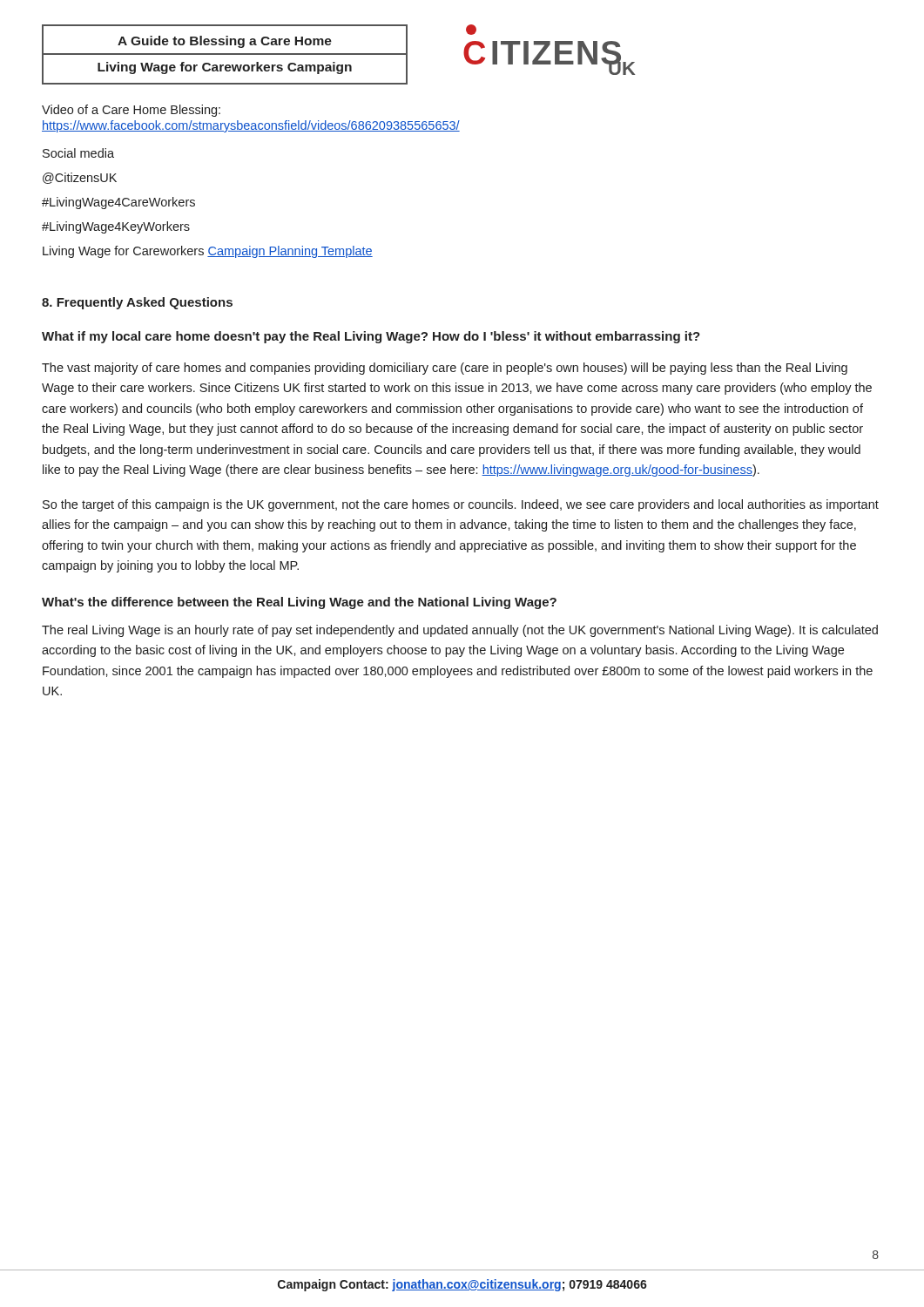
Task: Locate the block of text that opens with "Living Wage for Careworkers"
Action: pos(207,251)
